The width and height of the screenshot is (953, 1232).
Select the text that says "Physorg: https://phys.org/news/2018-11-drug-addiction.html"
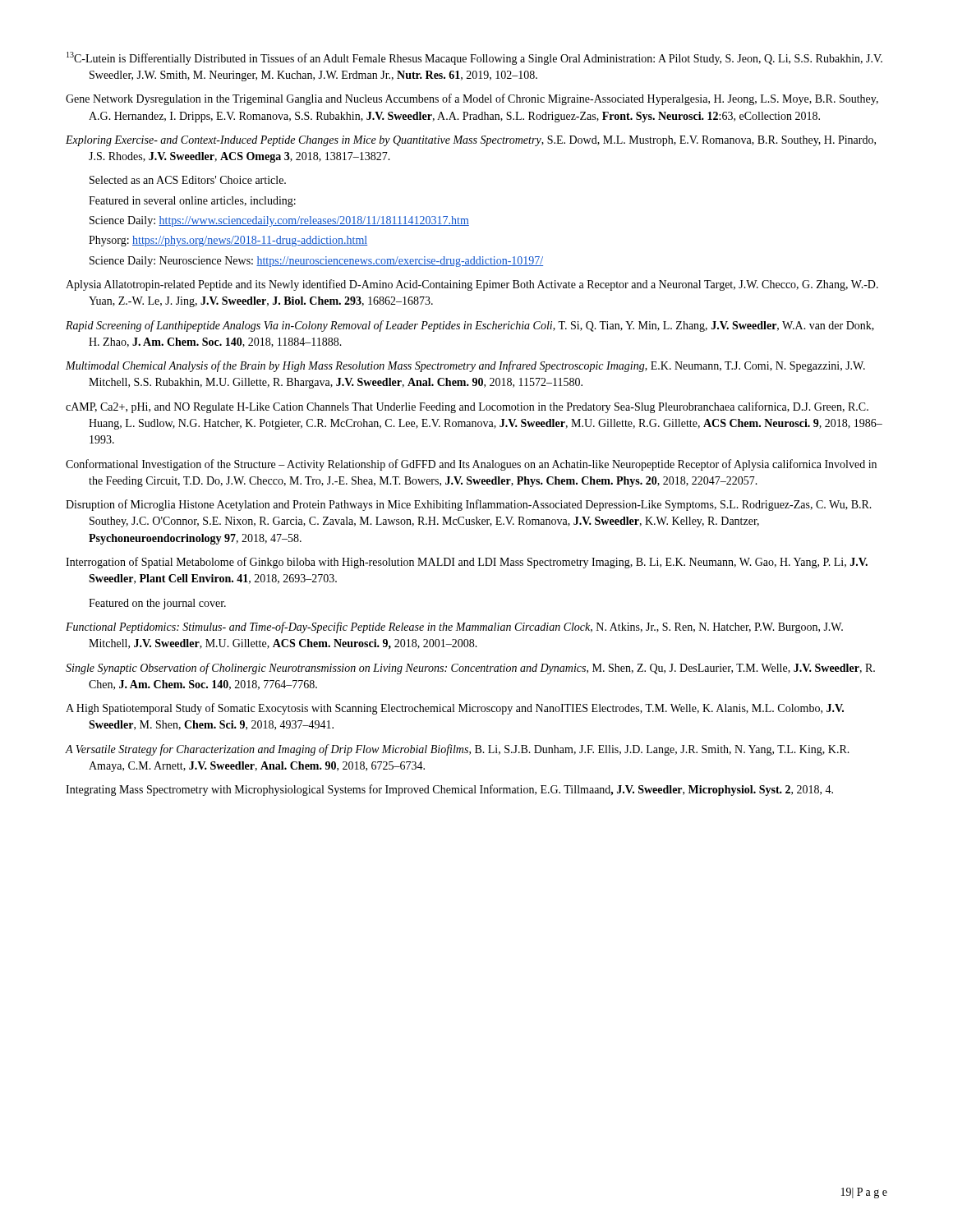(228, 240)
